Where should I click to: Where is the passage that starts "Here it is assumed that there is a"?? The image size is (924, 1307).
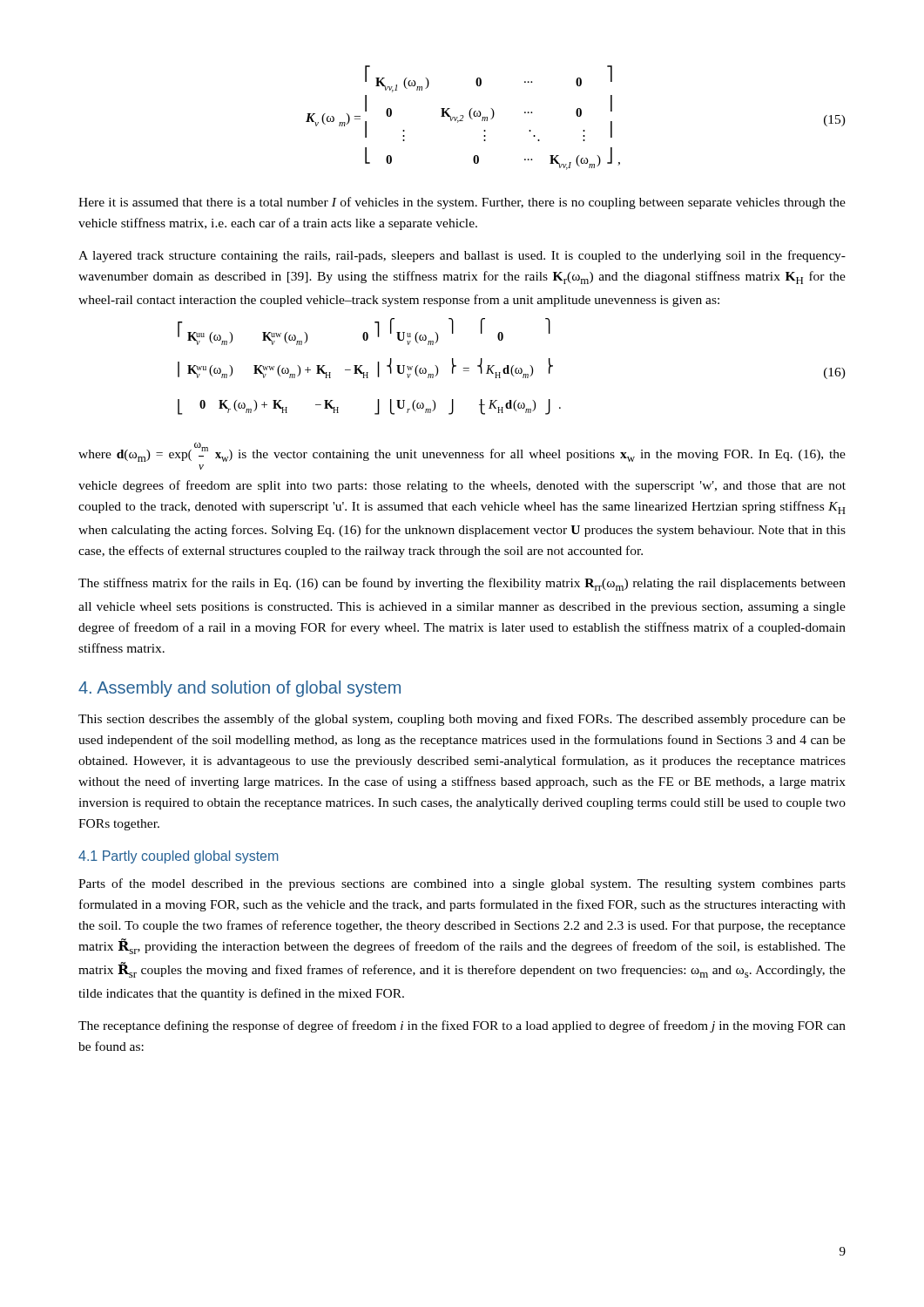pos(462,212)
